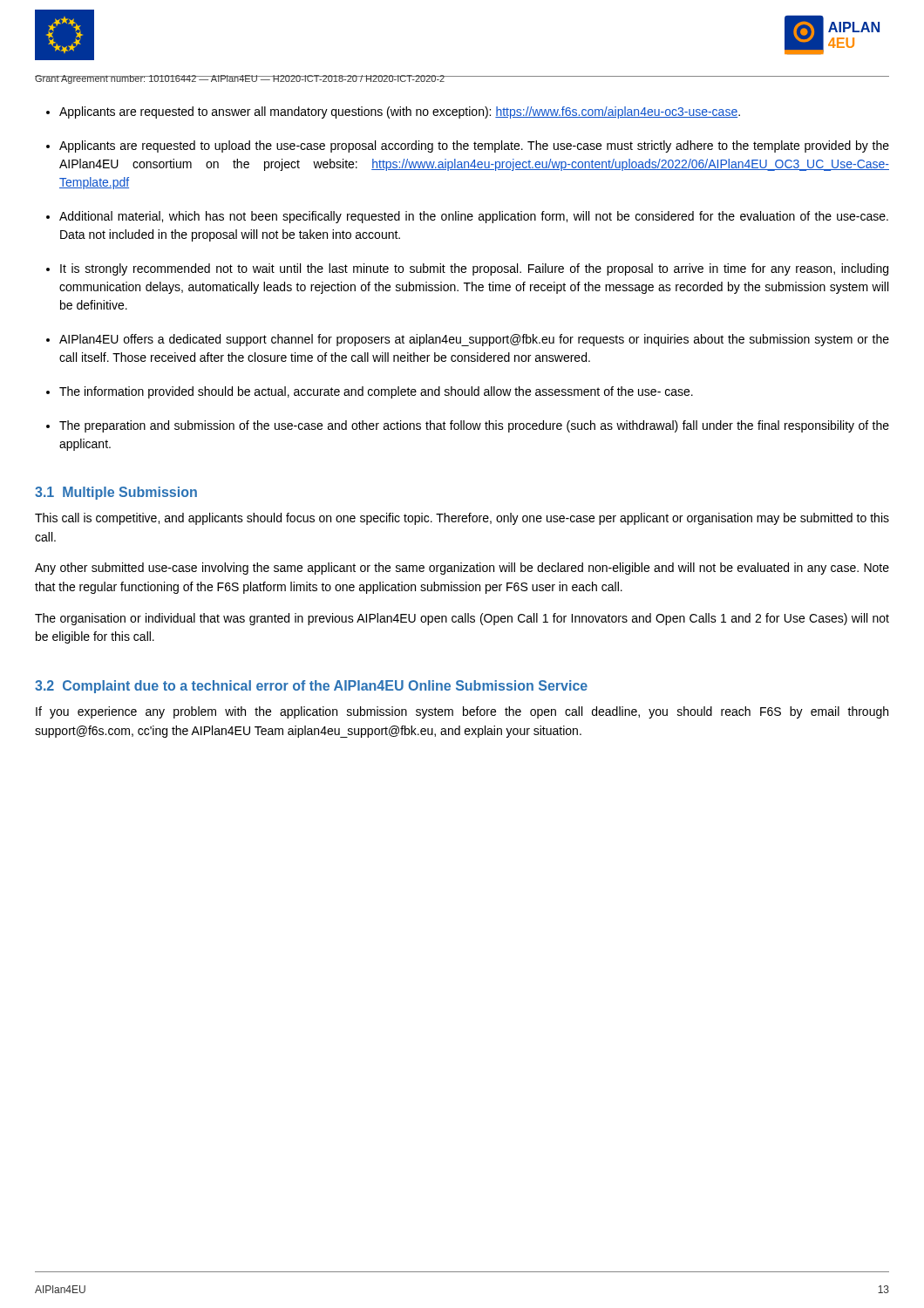Screen dimensions: 1308x924
Task: Find the block starting "Additional material, which"
Action: pyautogui.click(x=474, y=225)
